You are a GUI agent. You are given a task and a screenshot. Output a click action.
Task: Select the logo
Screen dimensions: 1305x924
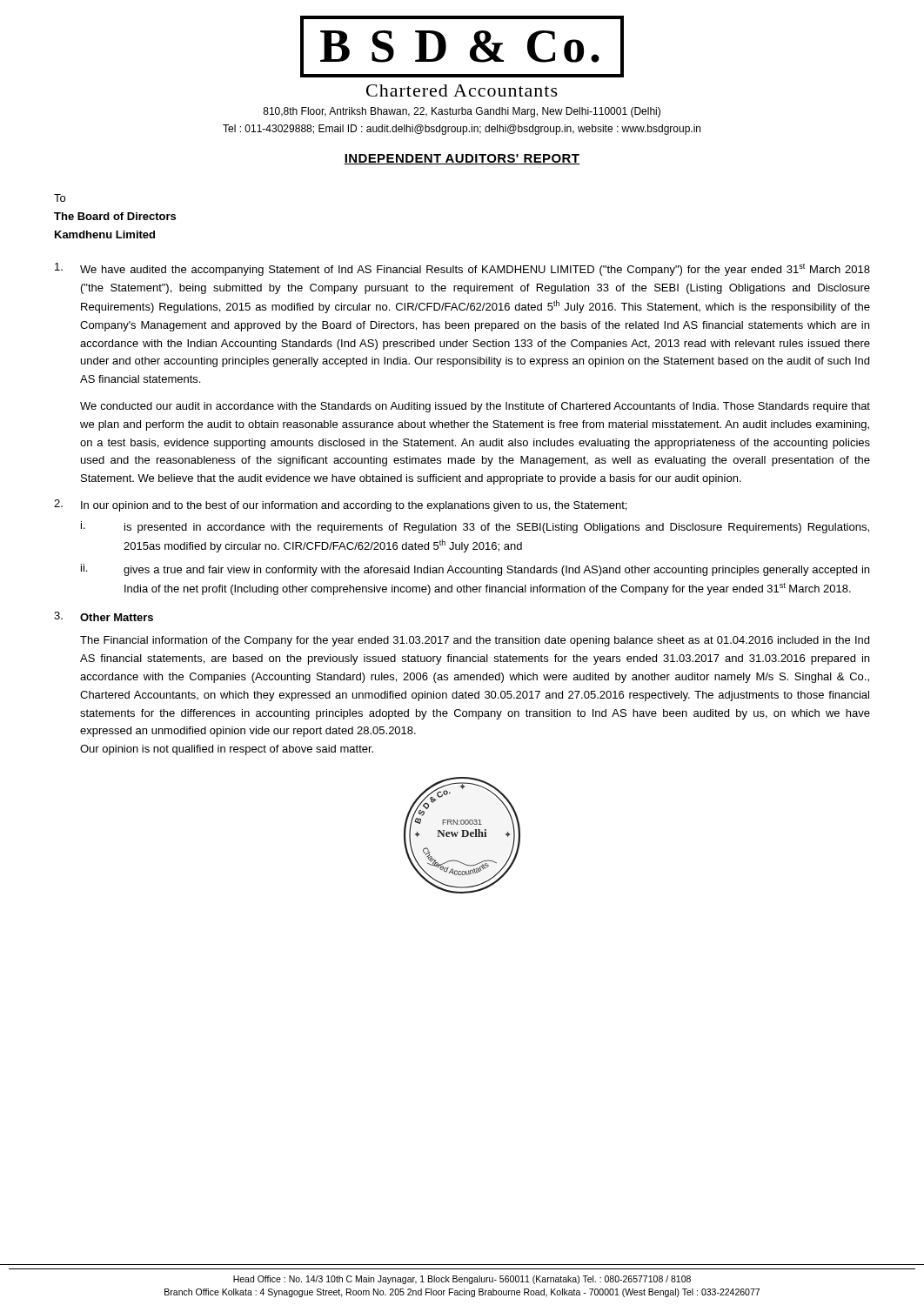462,837
